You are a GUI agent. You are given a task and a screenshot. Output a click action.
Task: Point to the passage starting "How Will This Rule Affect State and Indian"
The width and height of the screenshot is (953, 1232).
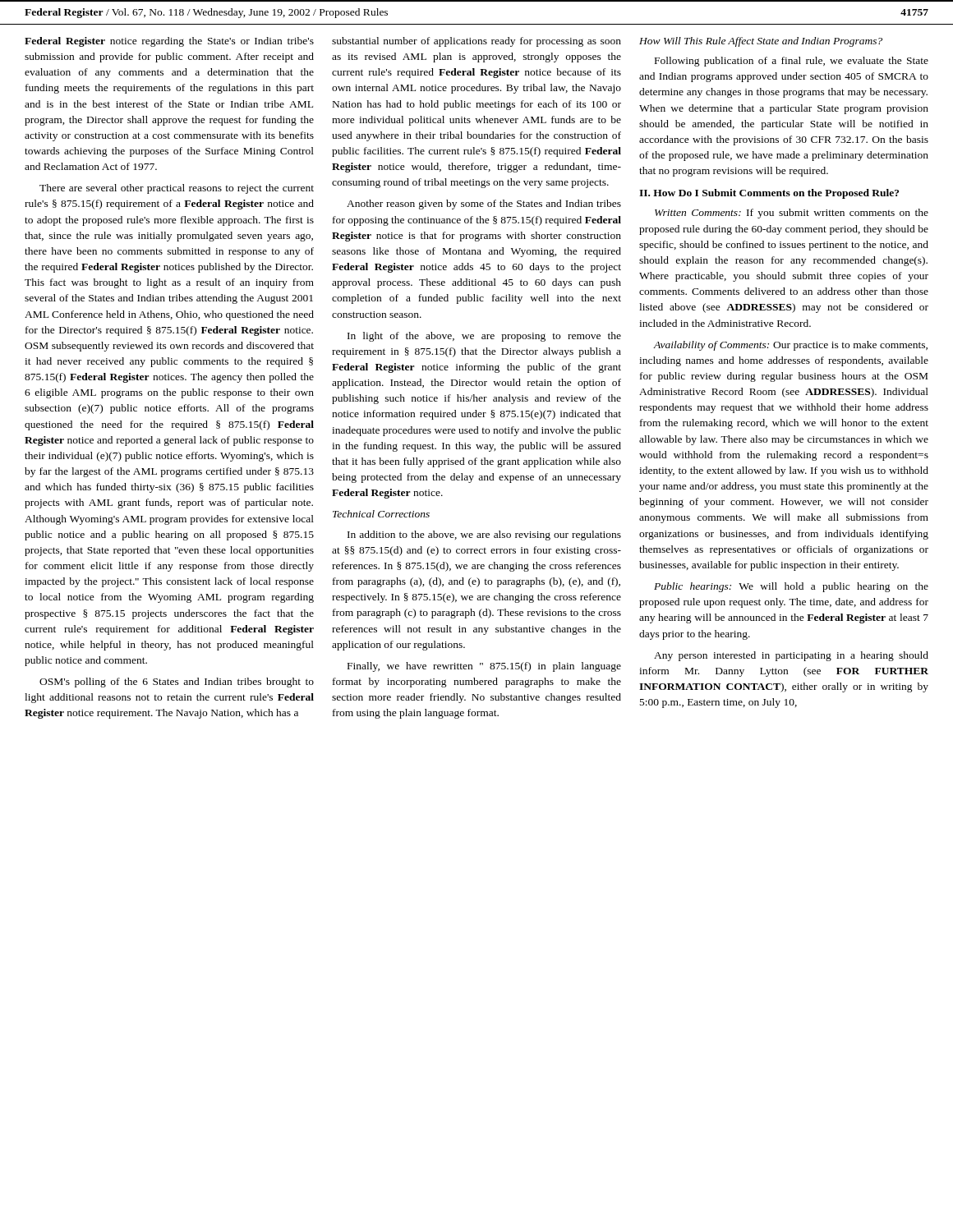[x=761, y=41]
